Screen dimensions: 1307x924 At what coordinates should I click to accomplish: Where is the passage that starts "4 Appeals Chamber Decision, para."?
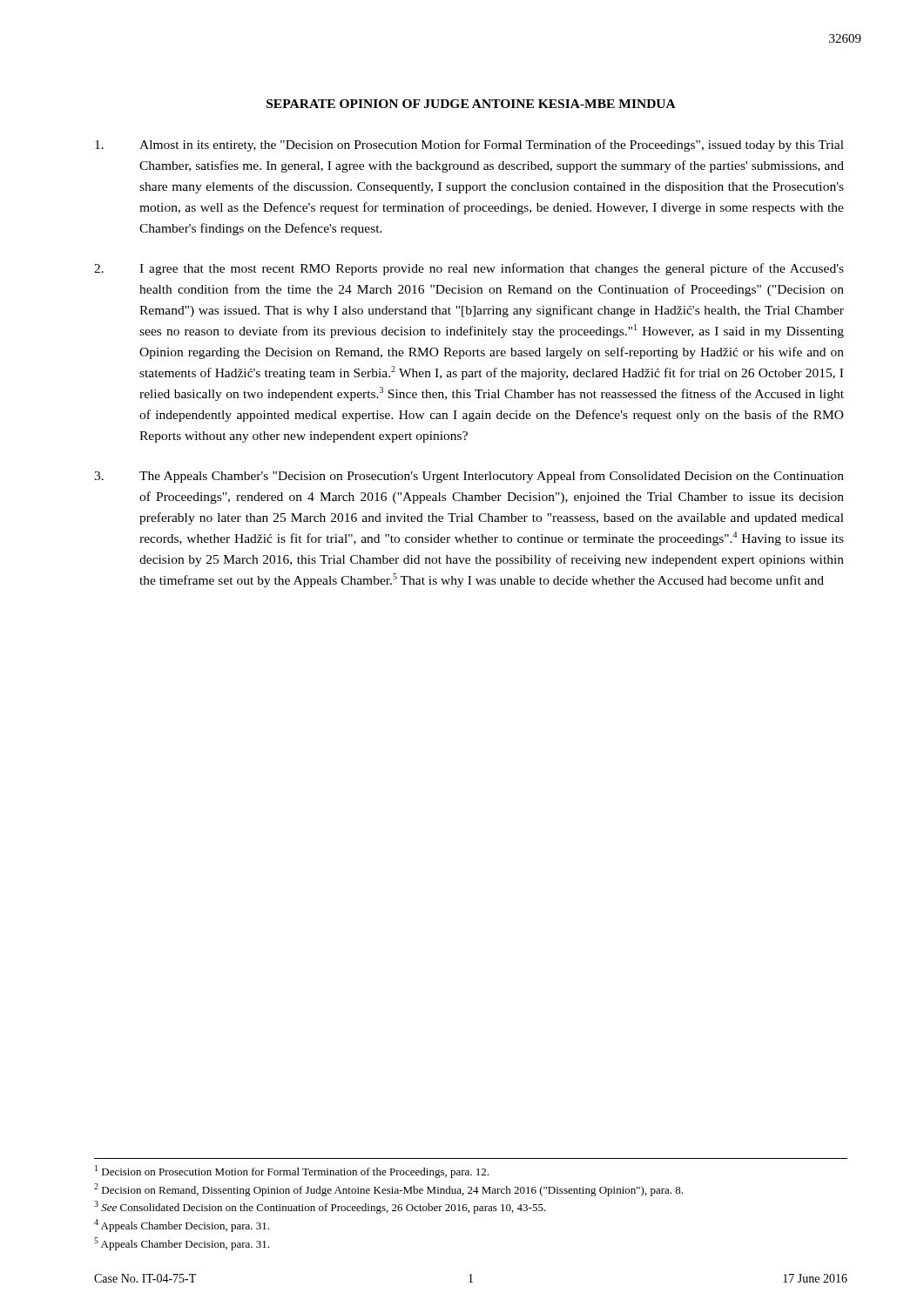click(182, 1225)
